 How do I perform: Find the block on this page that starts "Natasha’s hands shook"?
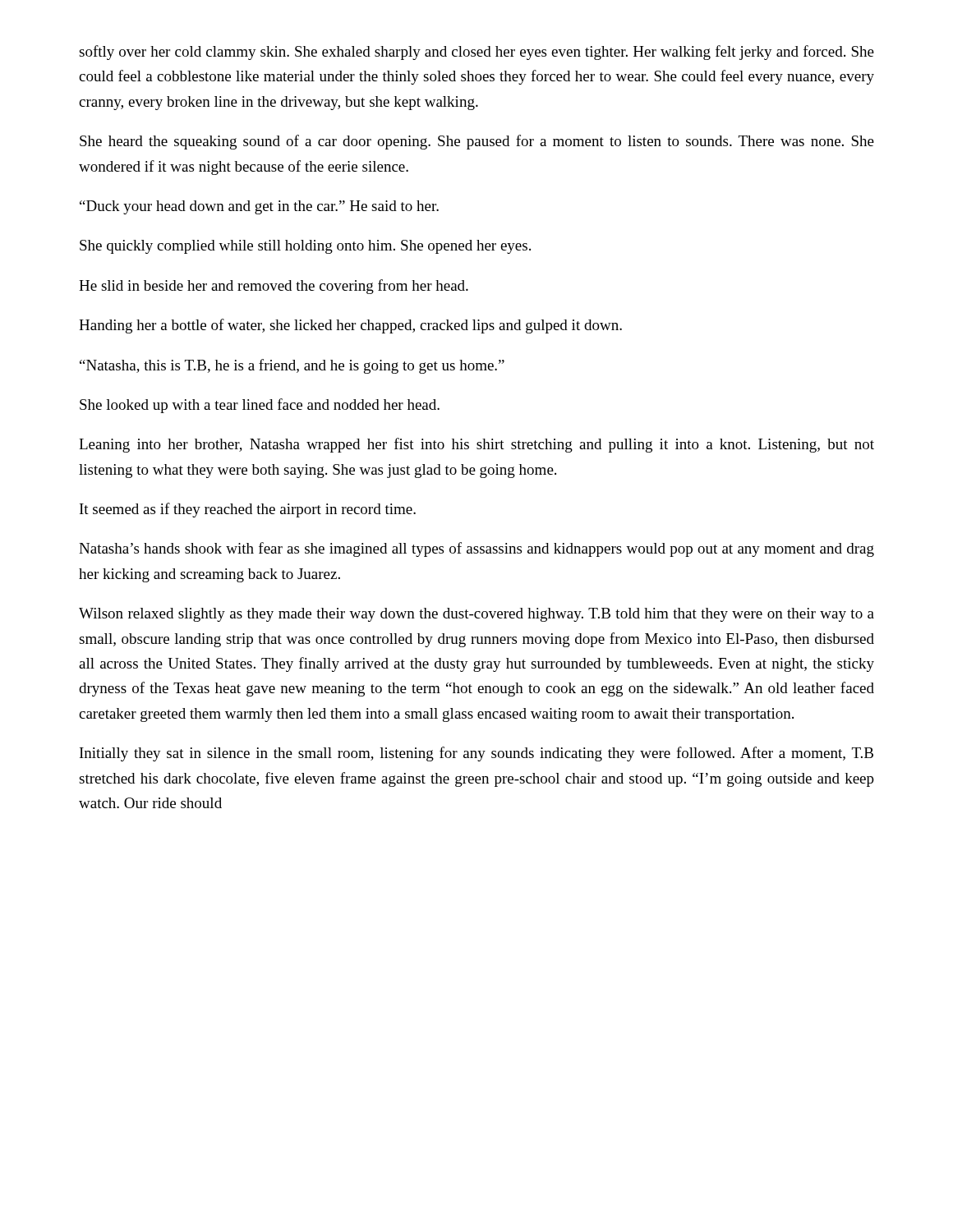click(x=476, y=561)
